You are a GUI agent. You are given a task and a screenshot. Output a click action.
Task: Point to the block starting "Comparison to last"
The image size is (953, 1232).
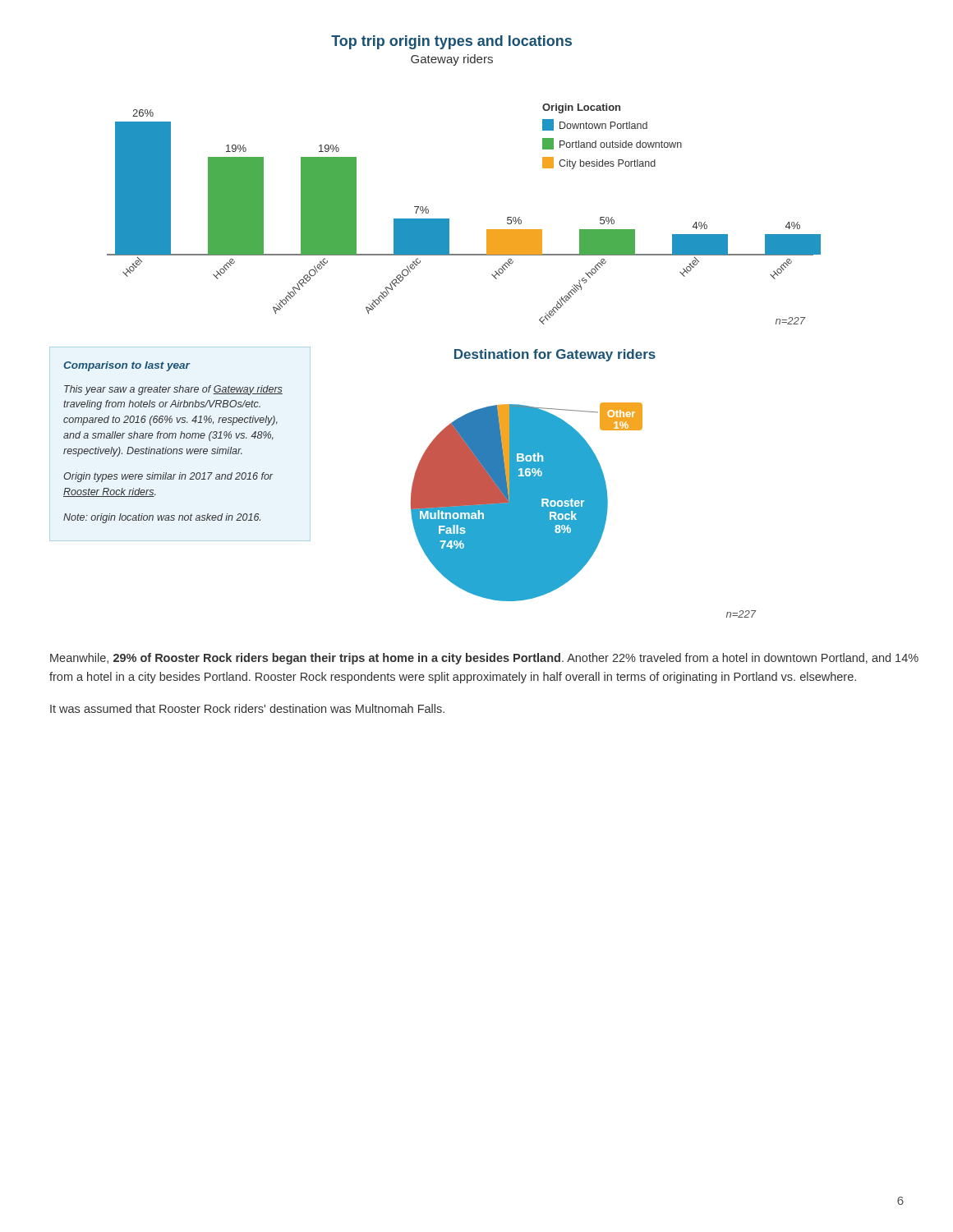[x=180, y=444]
